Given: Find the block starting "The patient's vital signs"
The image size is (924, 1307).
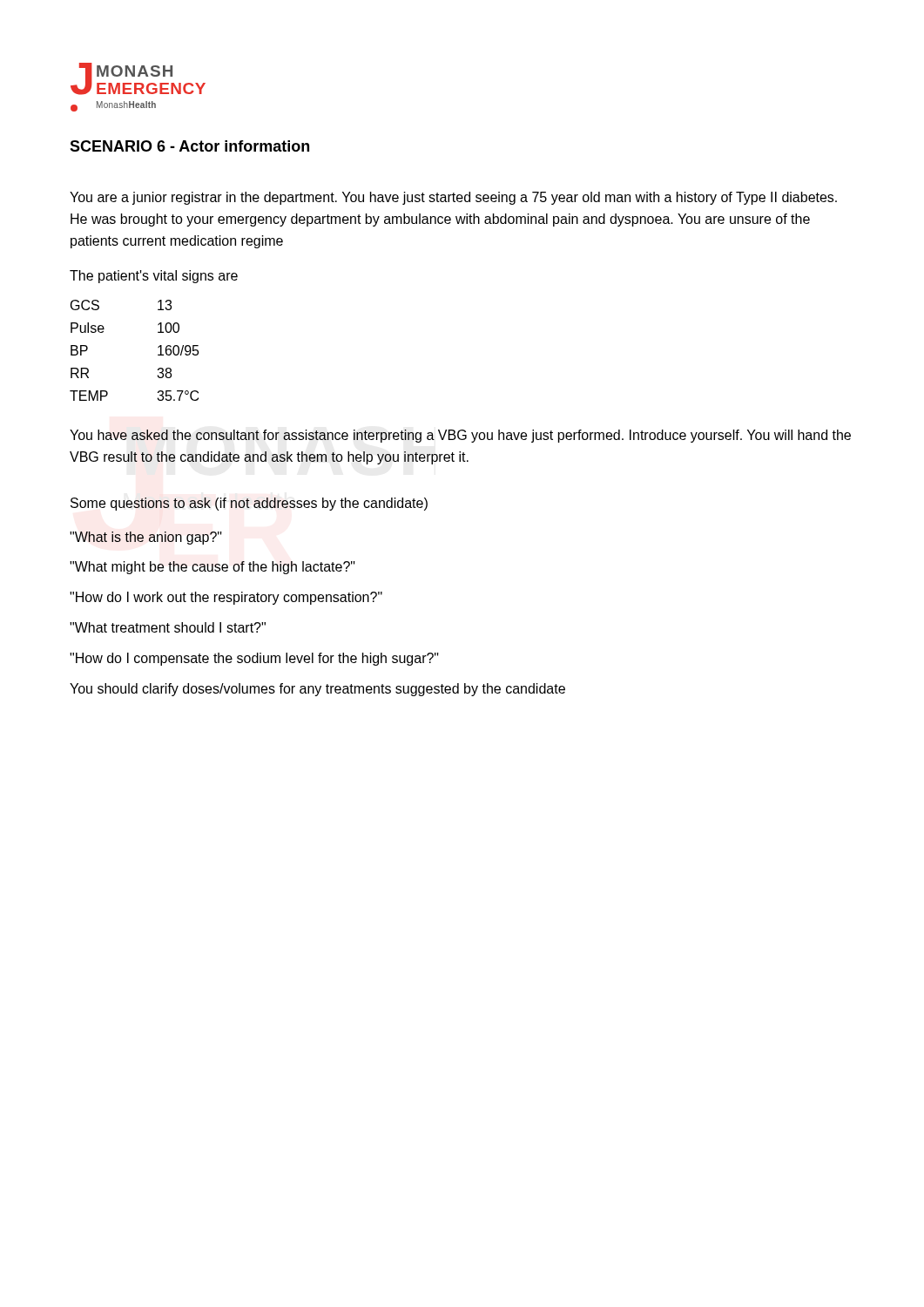Looking at the screenshot, I should (154, 276).
